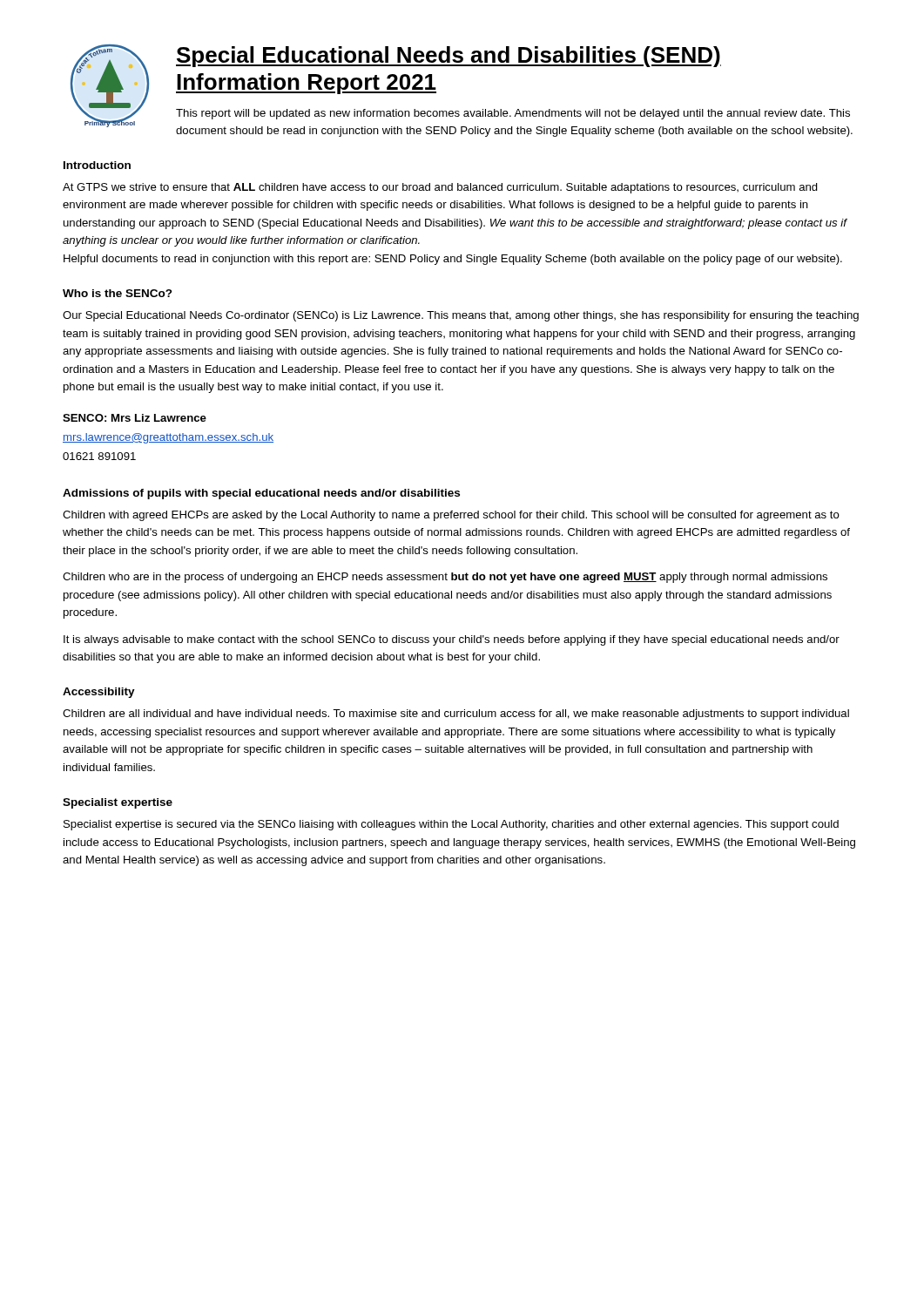Locate the block of text that opens with "Specialist expertise is secured via the SENCo liaising"
Viewport: 924px width, 1307px height.
pyautogui.click(x=459, y=842)
